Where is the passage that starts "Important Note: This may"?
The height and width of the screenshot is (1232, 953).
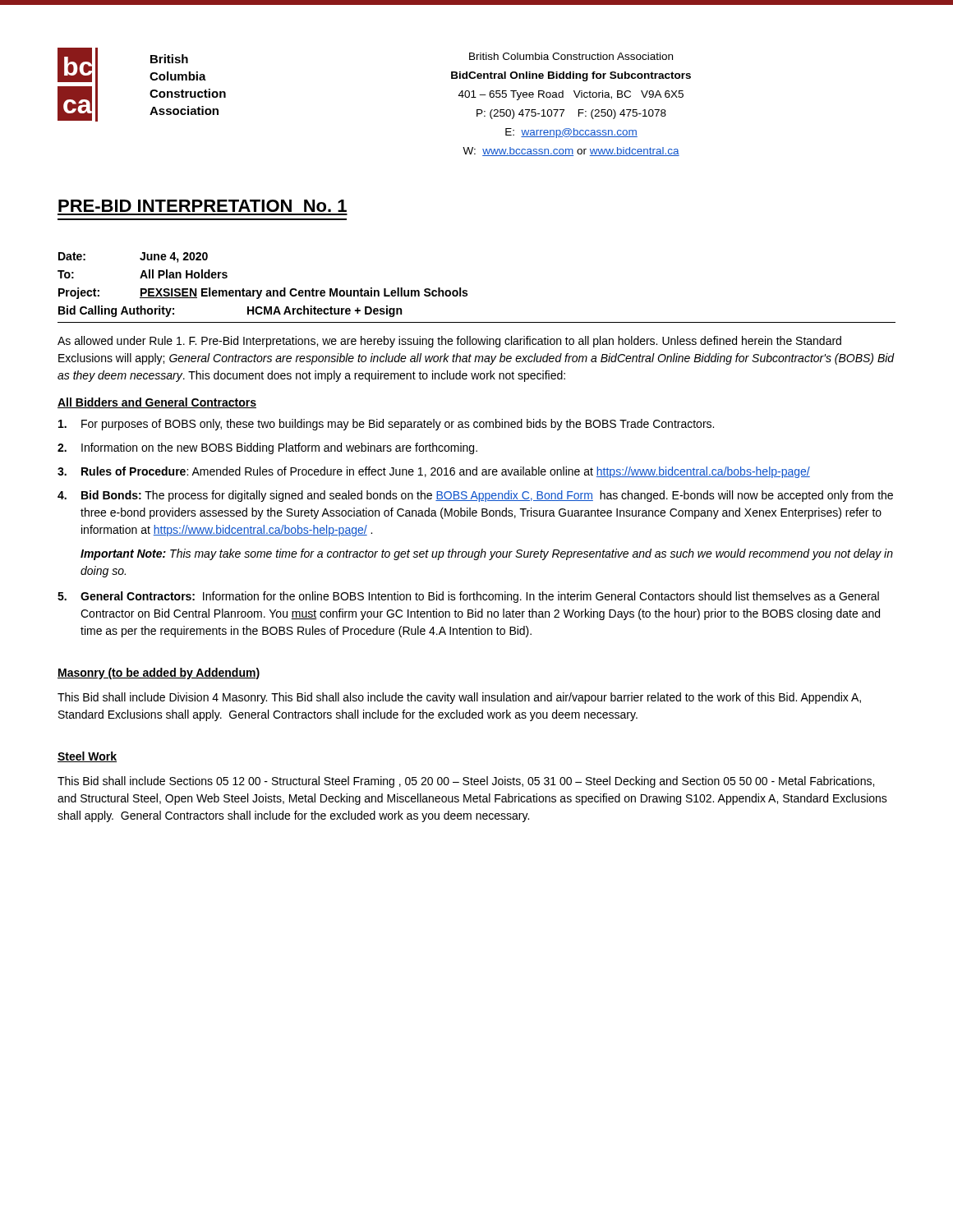[x=487, y=562]
